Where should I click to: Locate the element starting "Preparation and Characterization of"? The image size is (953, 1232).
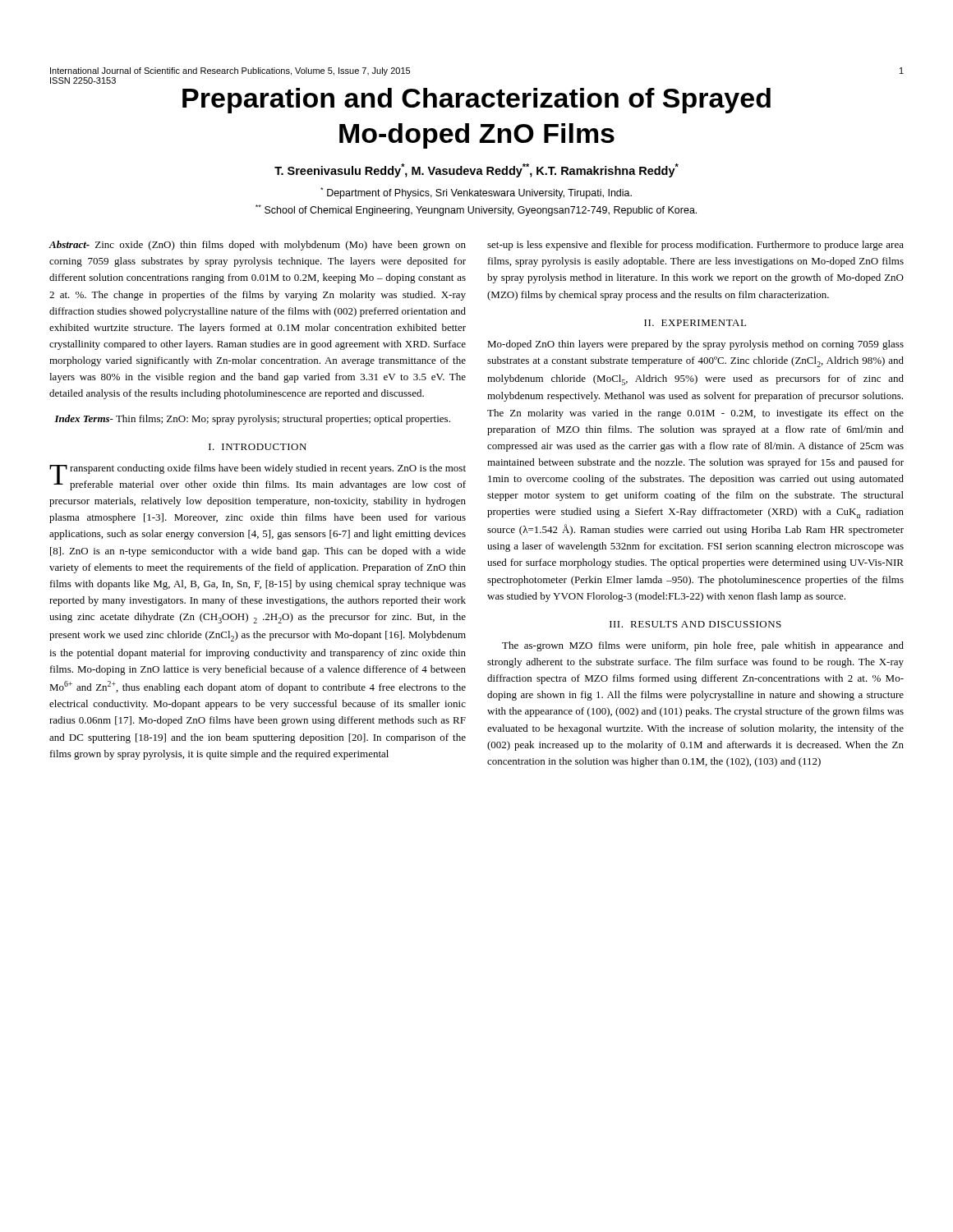[x=476, y=115]
